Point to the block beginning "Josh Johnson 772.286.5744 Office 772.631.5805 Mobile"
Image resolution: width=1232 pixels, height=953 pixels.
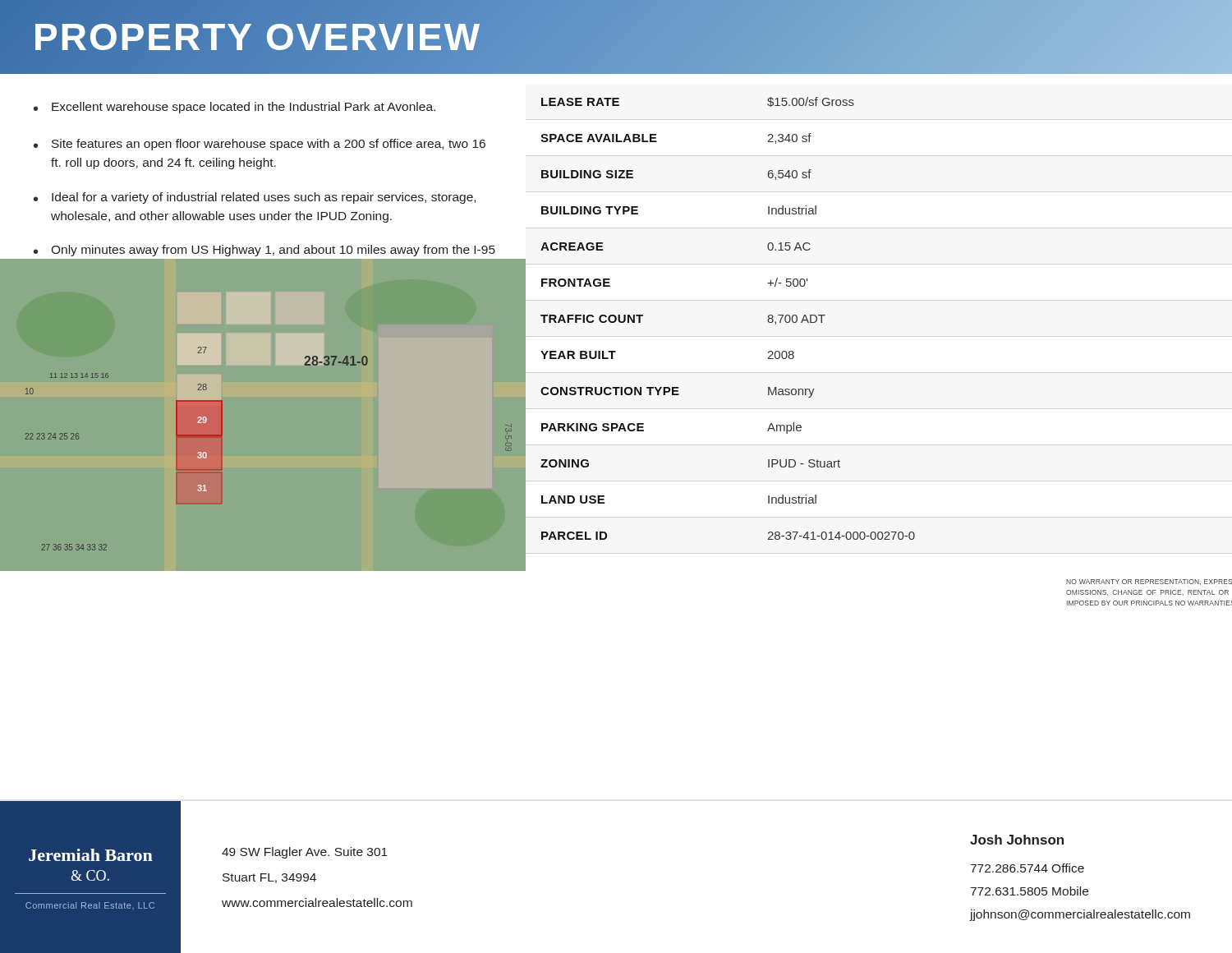pos(1080,875)
